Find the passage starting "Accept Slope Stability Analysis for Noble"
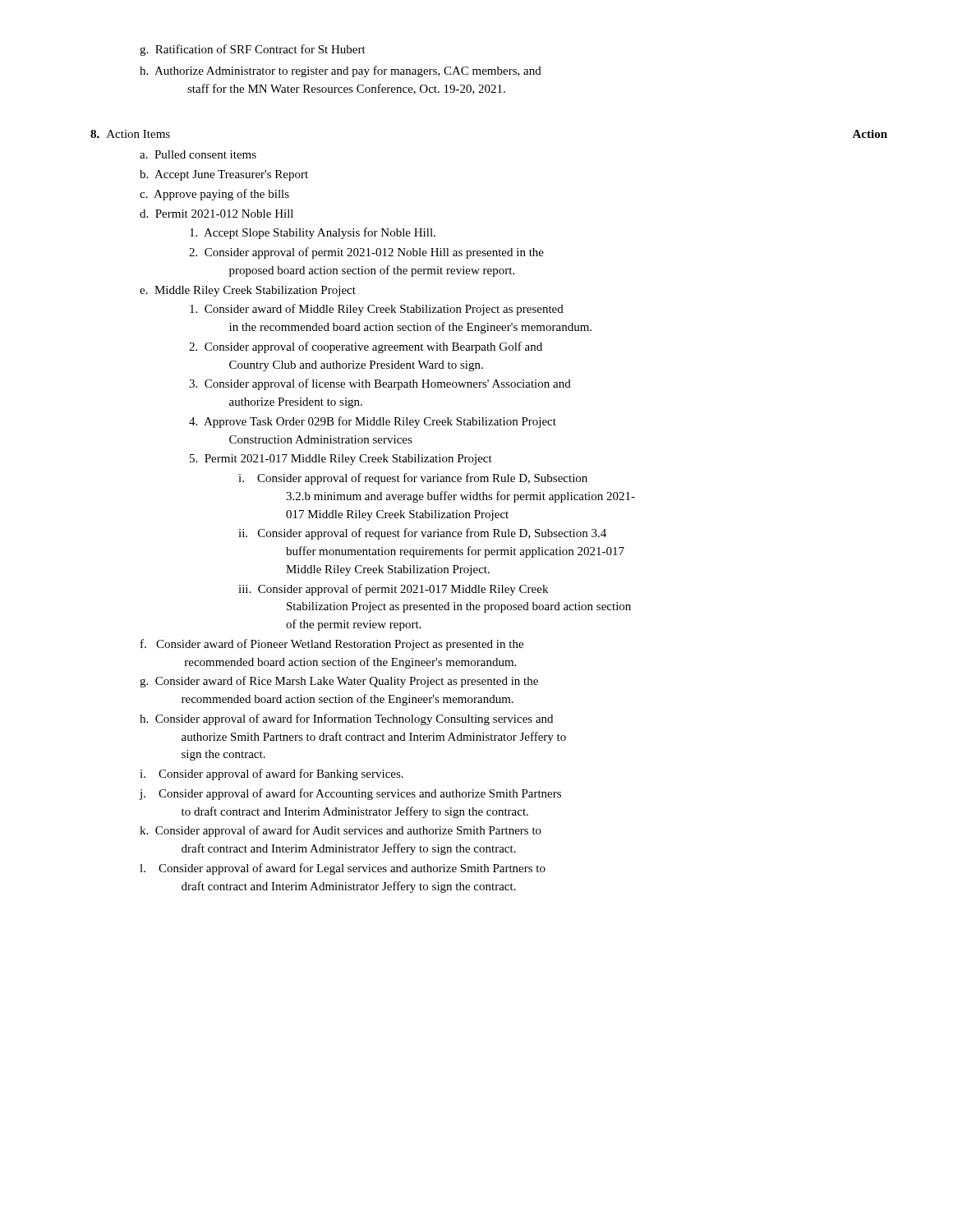 [313, 233]
